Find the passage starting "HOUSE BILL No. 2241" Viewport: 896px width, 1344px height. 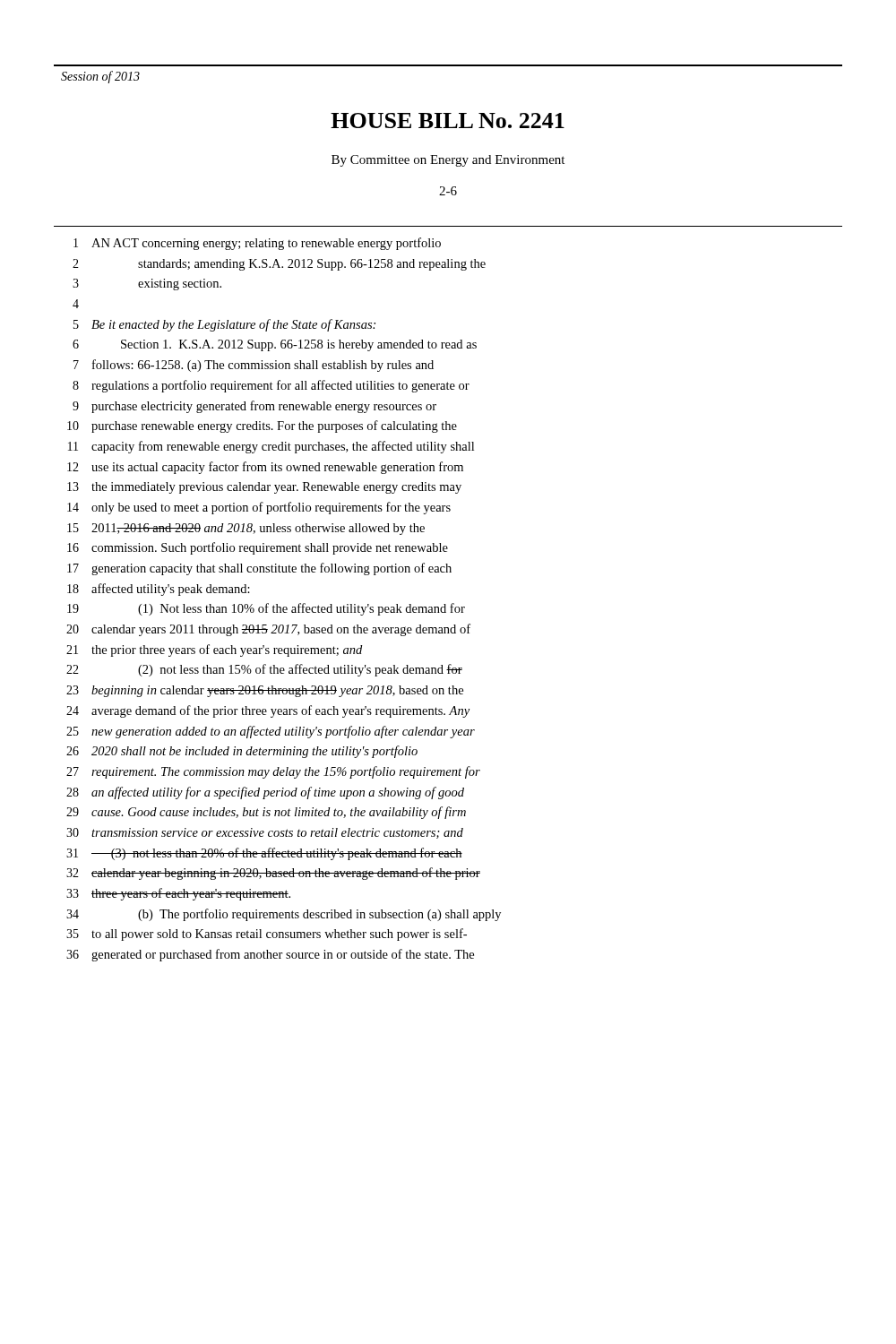coord(448,120)
